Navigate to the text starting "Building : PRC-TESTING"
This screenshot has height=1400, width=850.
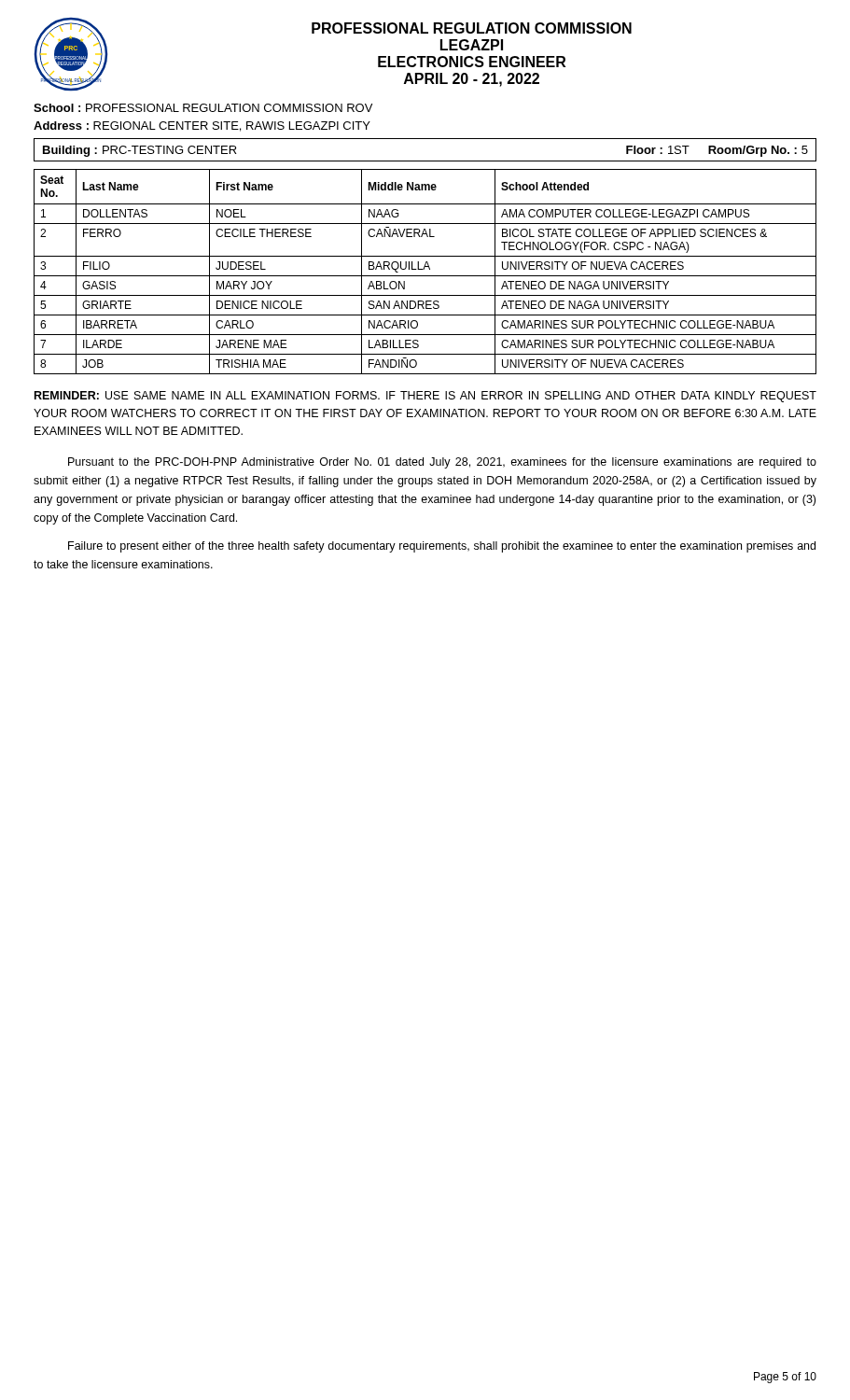click(x=425, y=150)
